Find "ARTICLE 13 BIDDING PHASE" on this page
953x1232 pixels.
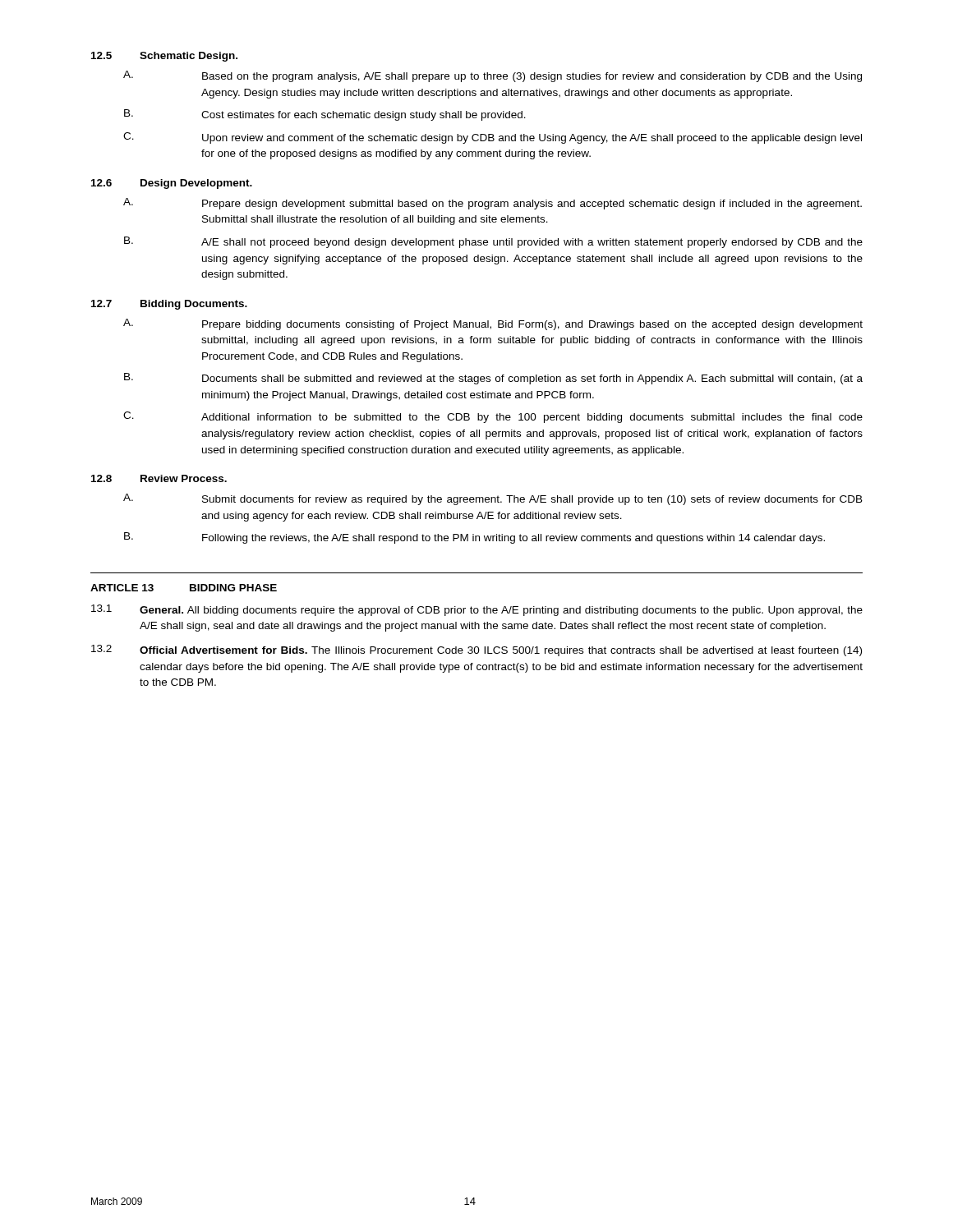point(184,588)
